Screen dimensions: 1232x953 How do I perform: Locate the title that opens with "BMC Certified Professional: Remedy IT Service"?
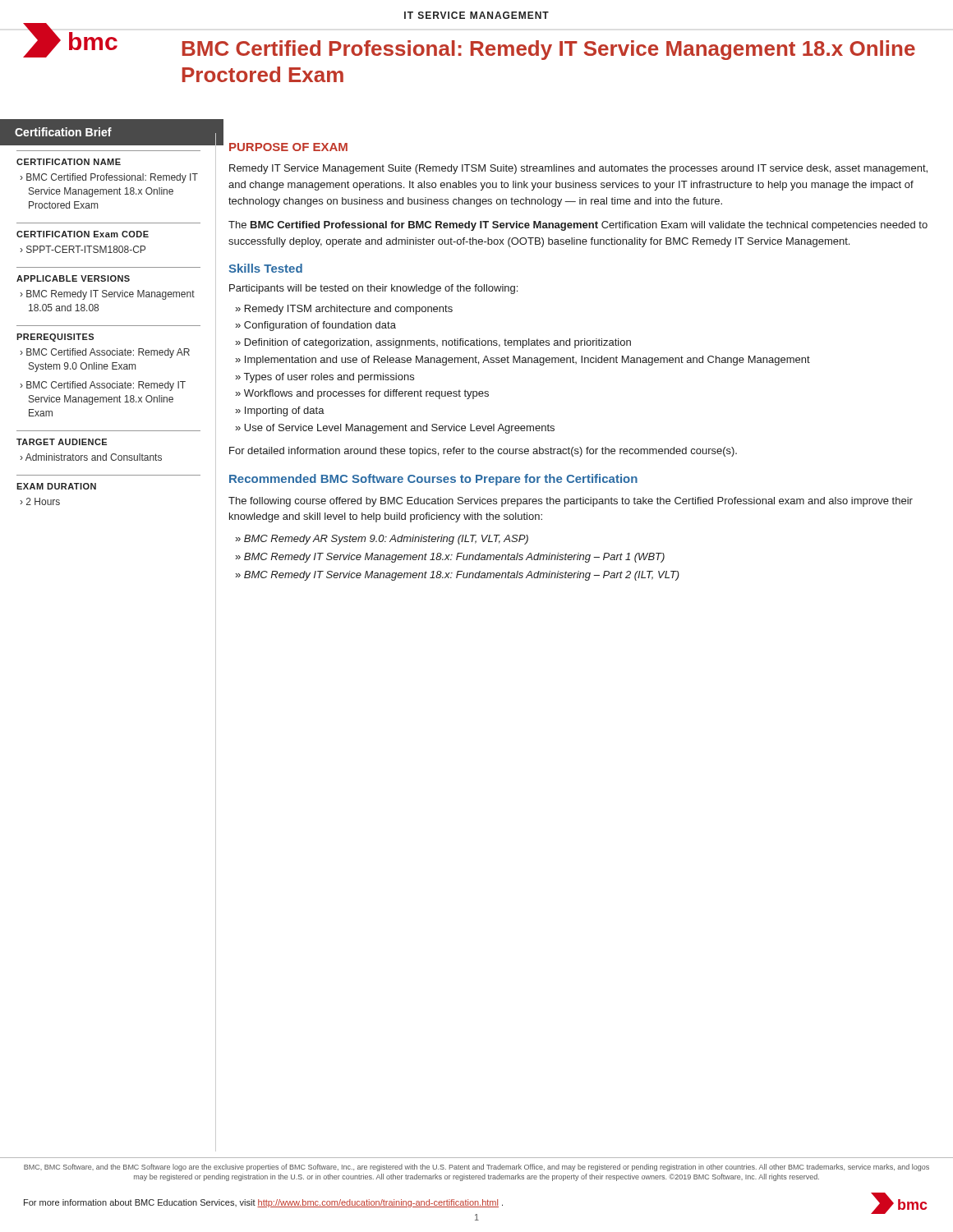(x=548, y=61)
